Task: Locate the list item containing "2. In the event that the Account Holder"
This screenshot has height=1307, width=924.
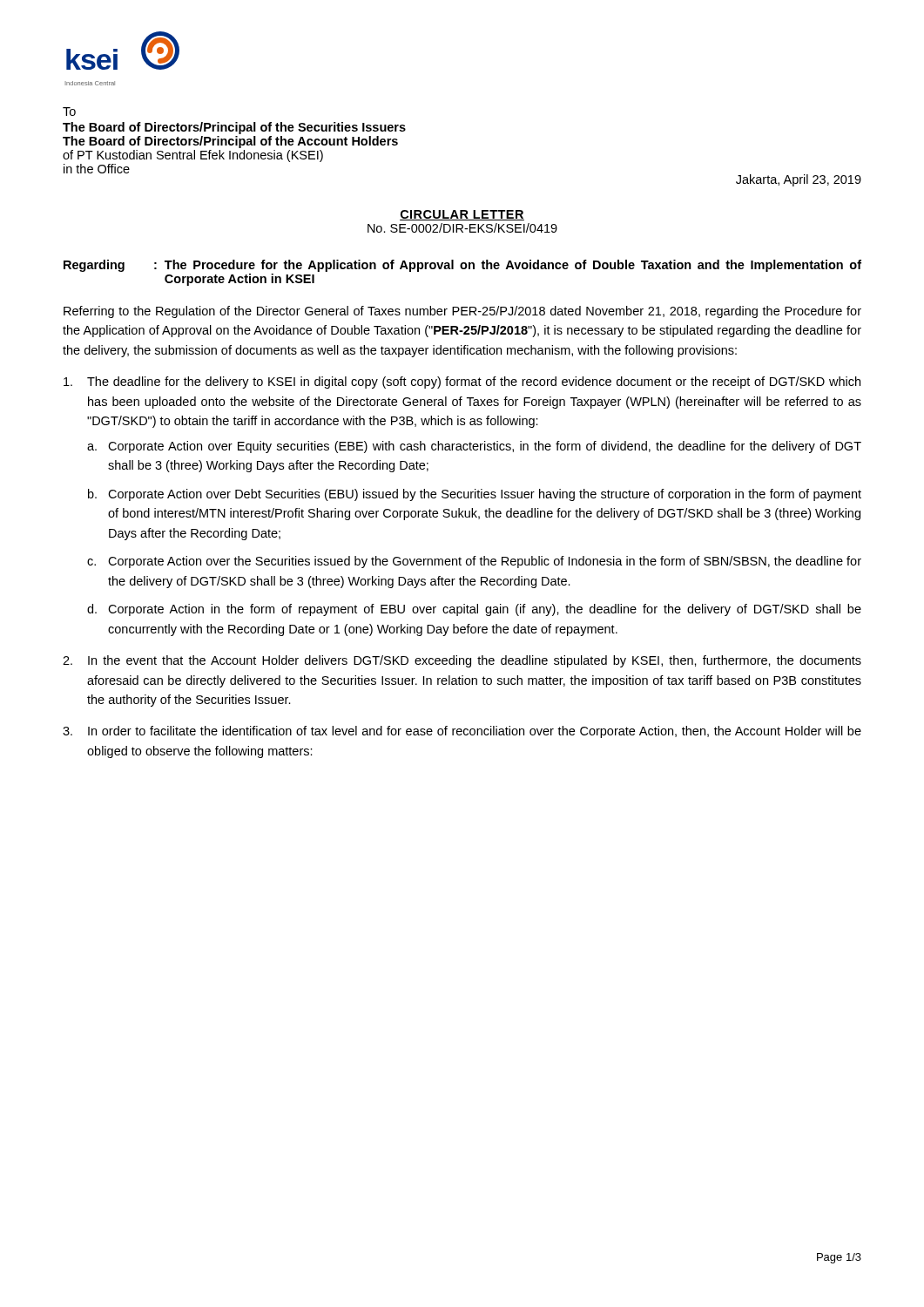Action: [462, 680]
